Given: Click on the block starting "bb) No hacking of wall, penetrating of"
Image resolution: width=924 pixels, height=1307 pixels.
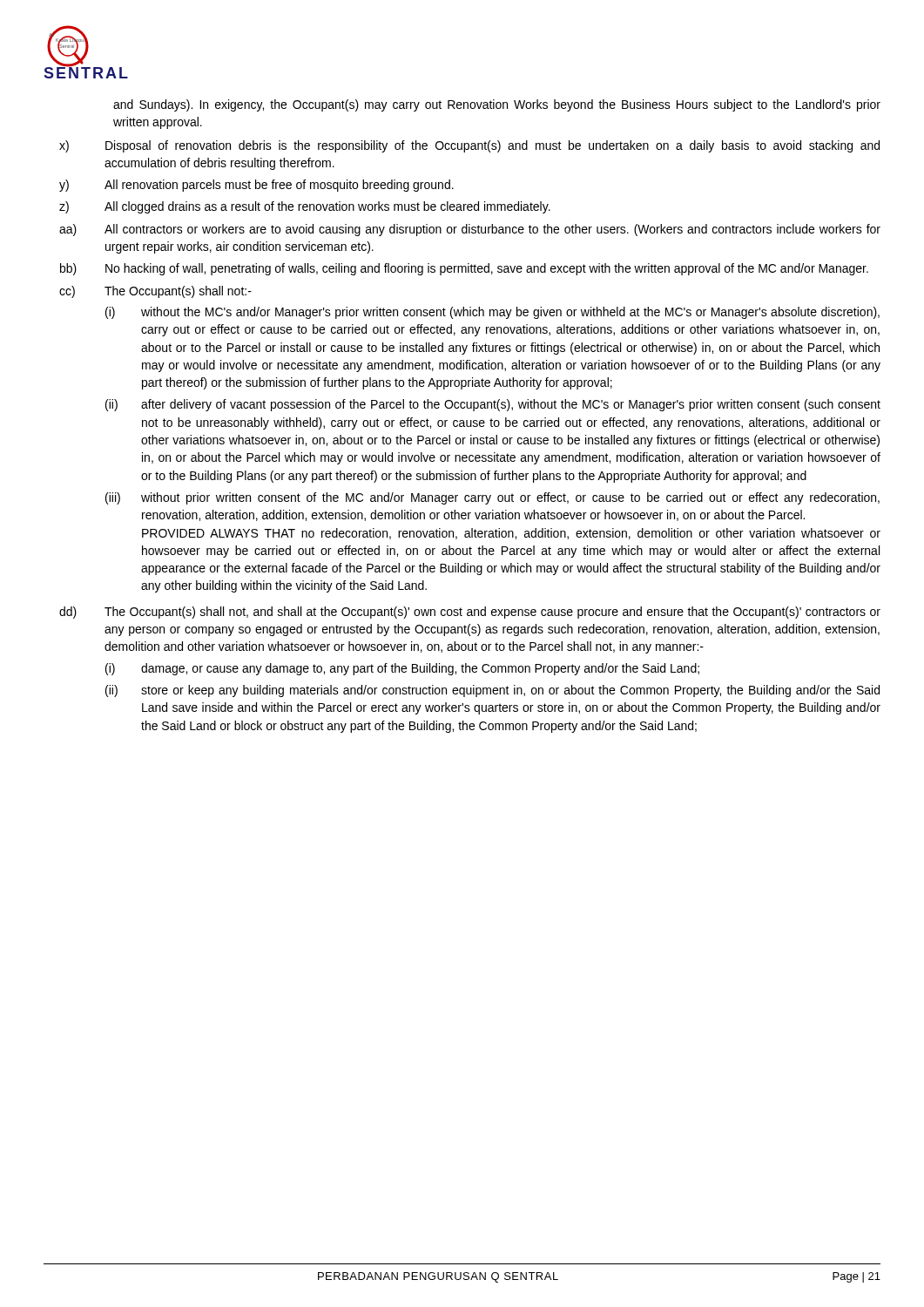Looking at the screenshot, I should pos(462,269).
